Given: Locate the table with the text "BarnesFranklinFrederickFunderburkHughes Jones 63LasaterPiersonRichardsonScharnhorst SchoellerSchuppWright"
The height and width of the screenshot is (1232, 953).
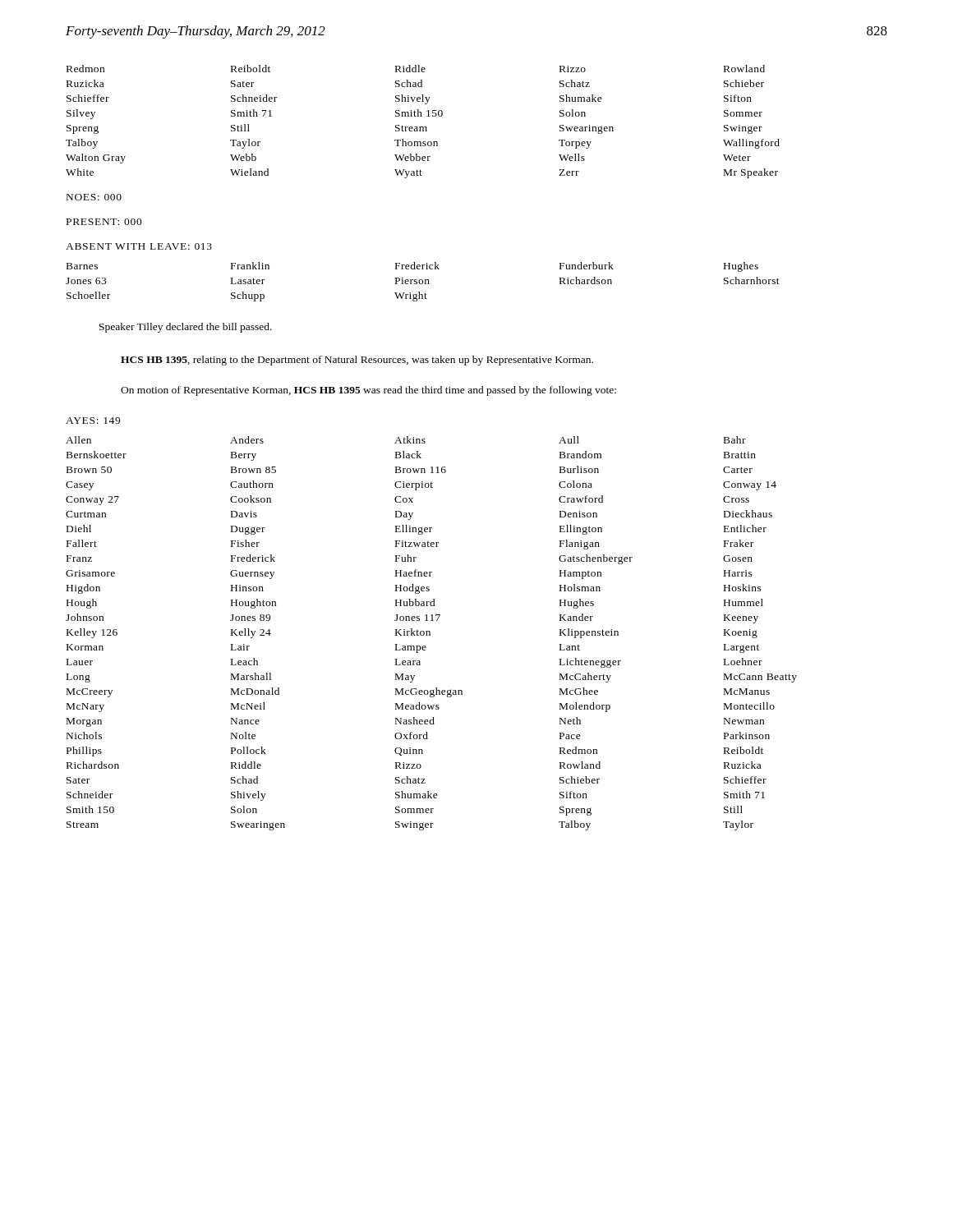Looking at the screenshot, I should (476, 281).
